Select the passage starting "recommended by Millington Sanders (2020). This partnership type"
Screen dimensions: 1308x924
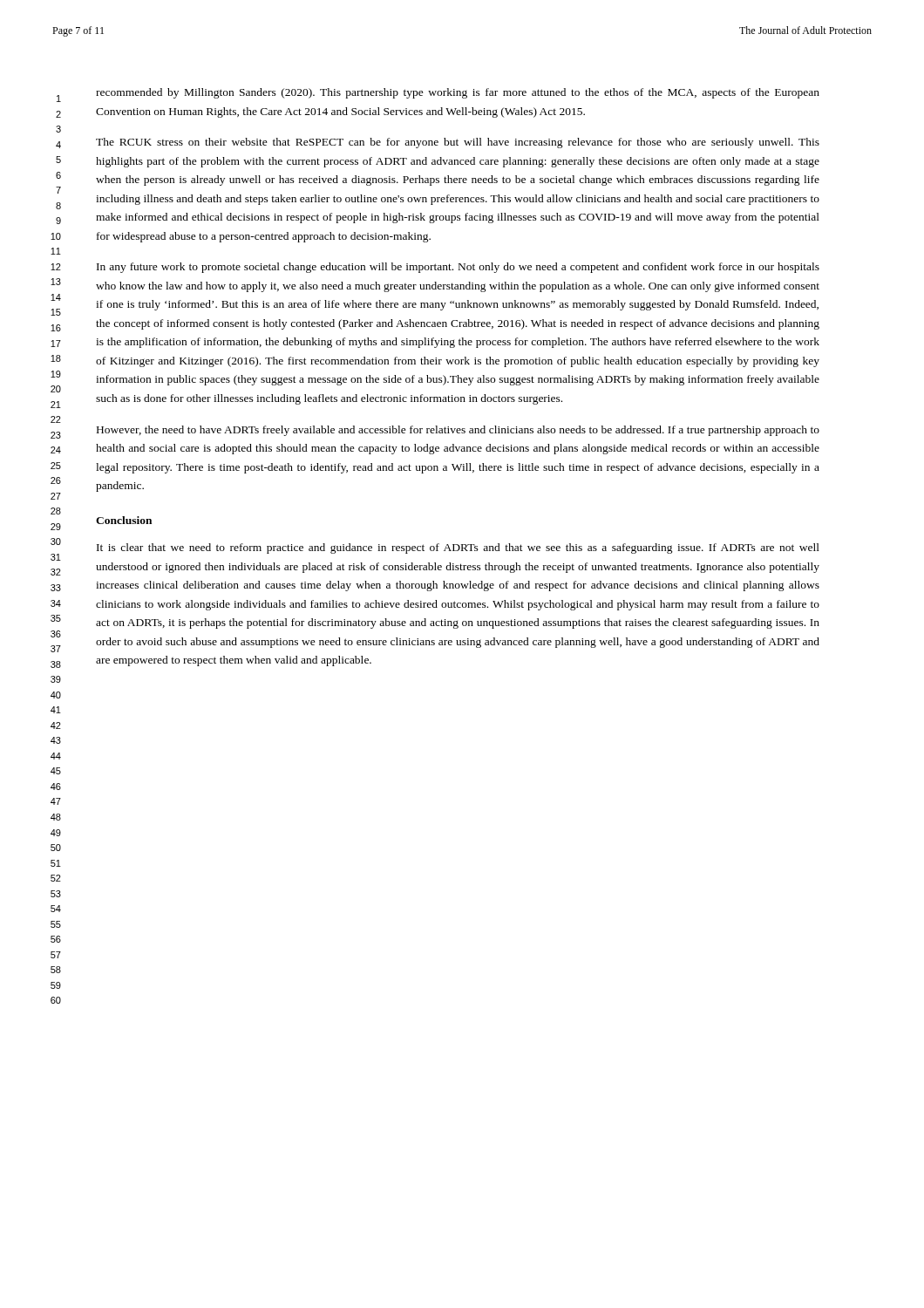click(458, 102)
